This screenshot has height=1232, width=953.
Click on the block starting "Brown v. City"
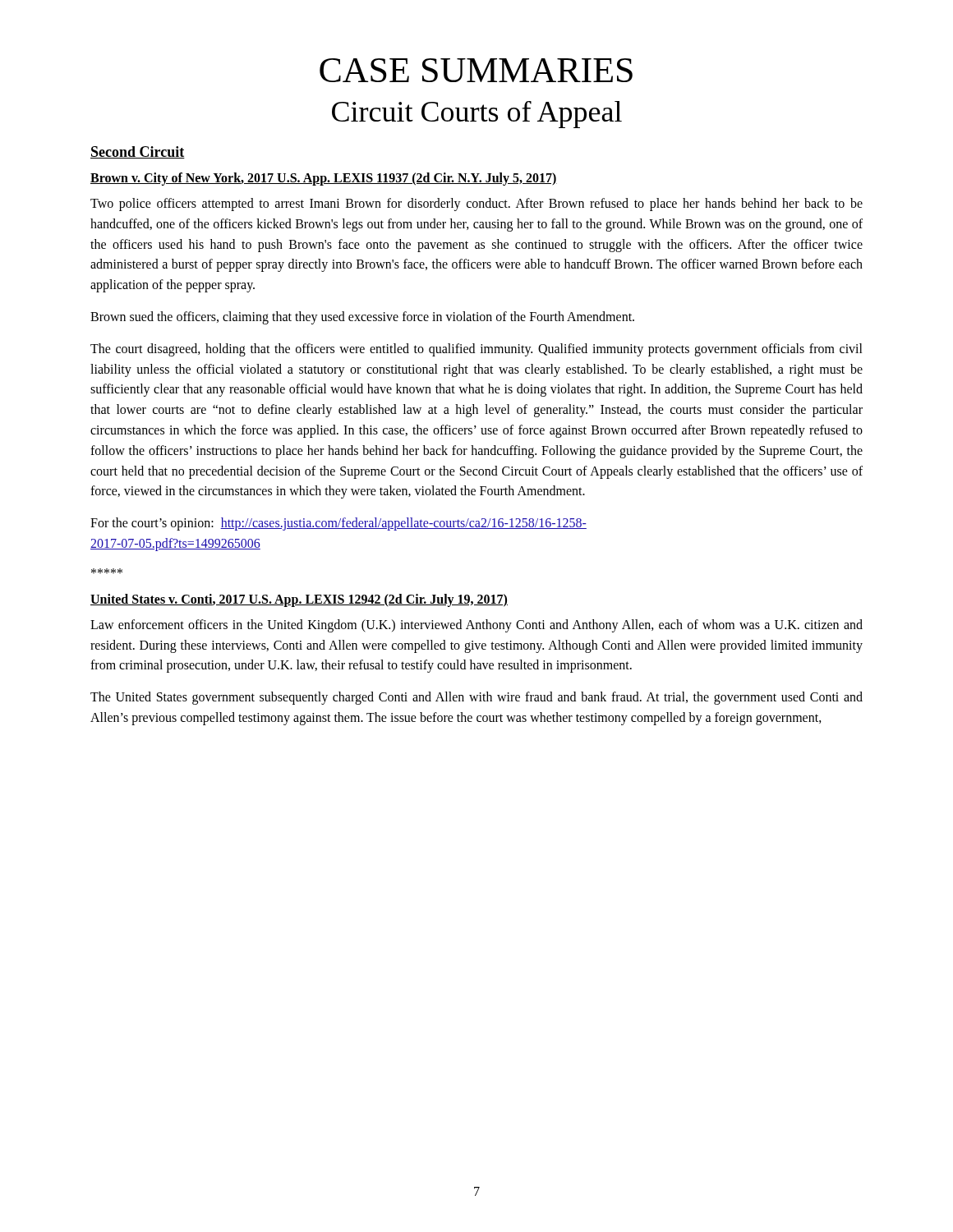(323, 178)
